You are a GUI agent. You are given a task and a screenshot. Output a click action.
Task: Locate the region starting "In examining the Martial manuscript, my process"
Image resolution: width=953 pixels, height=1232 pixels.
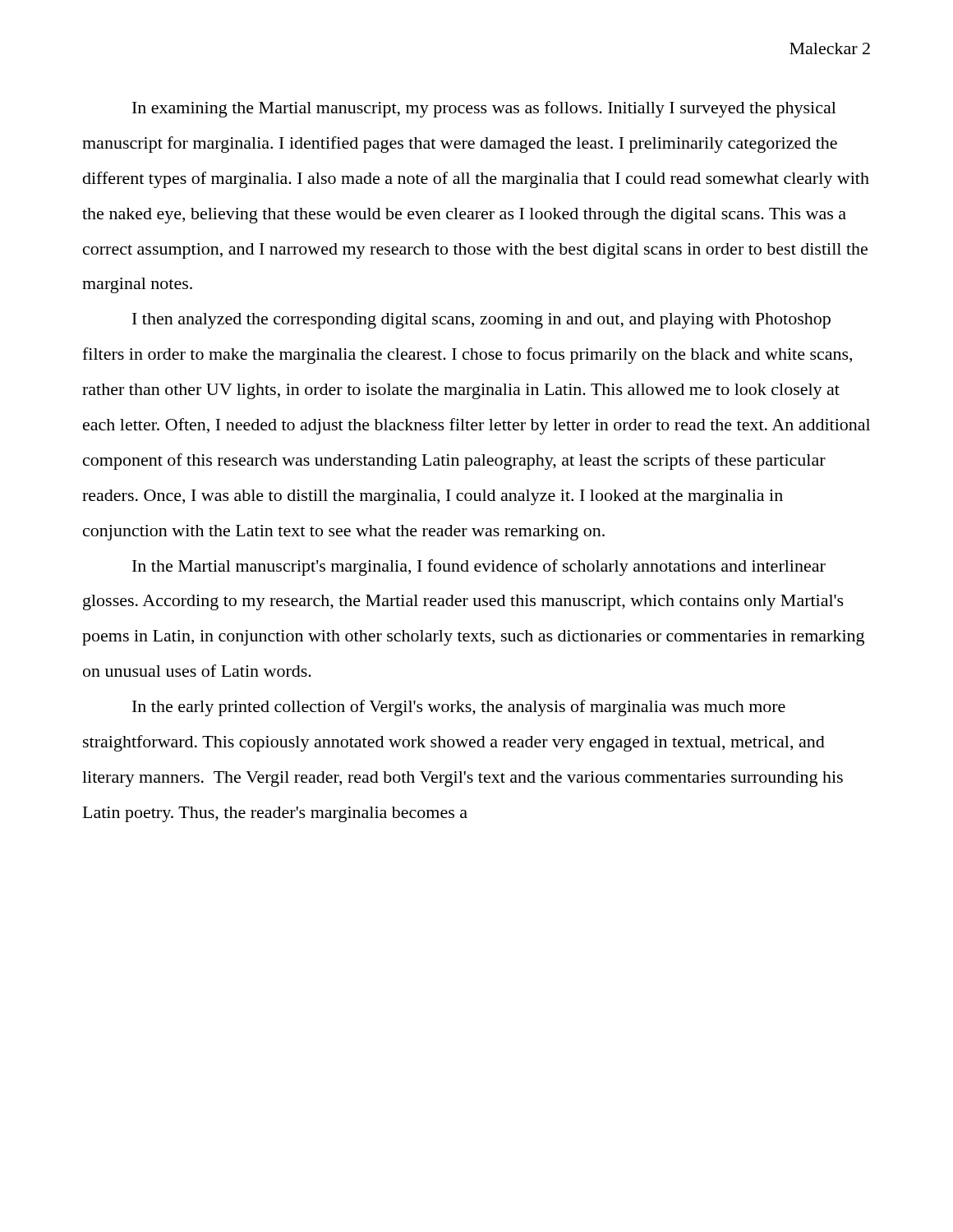[x=476, y=195]
